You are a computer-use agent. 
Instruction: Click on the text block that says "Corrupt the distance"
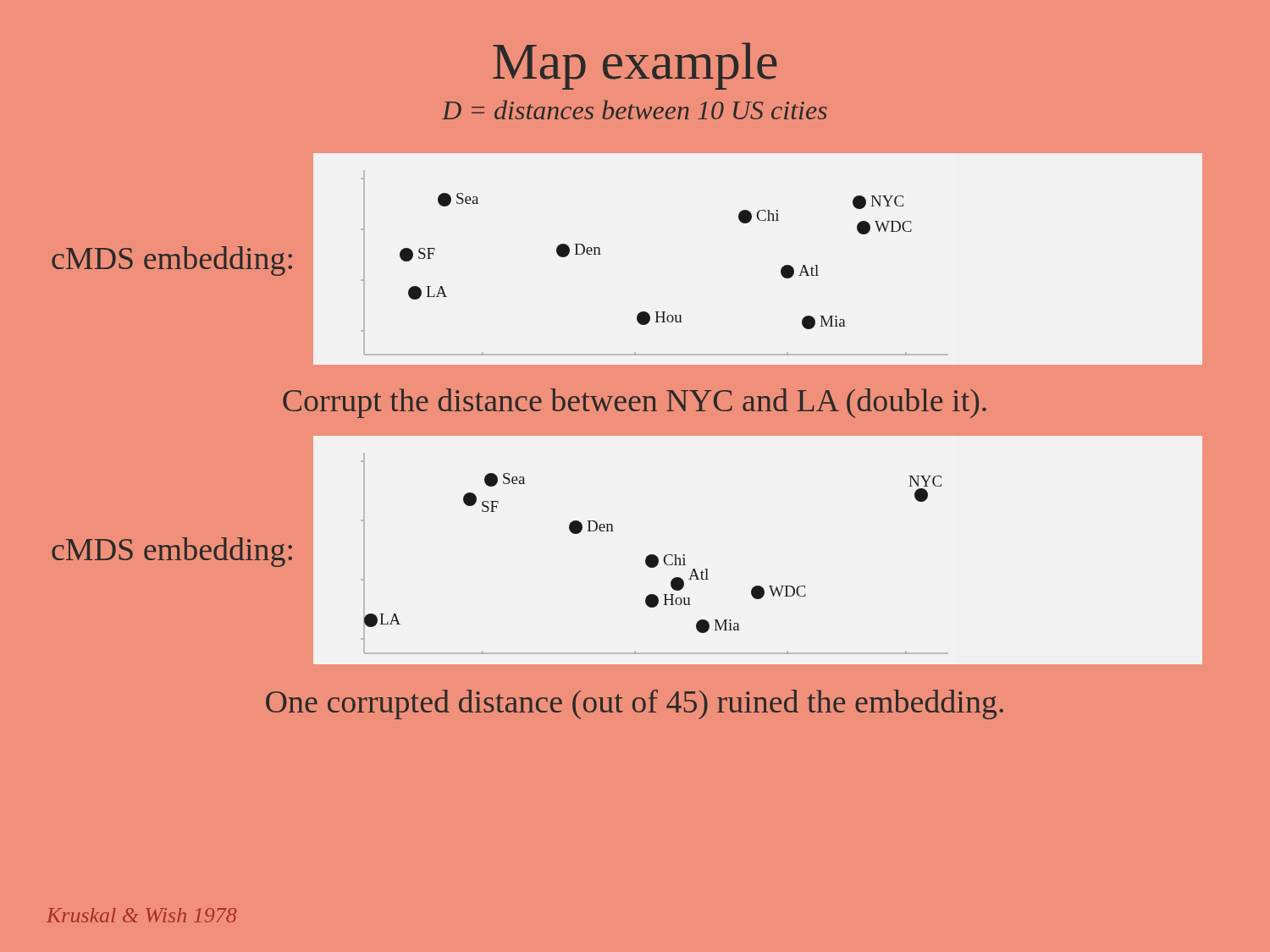point(635,400)
